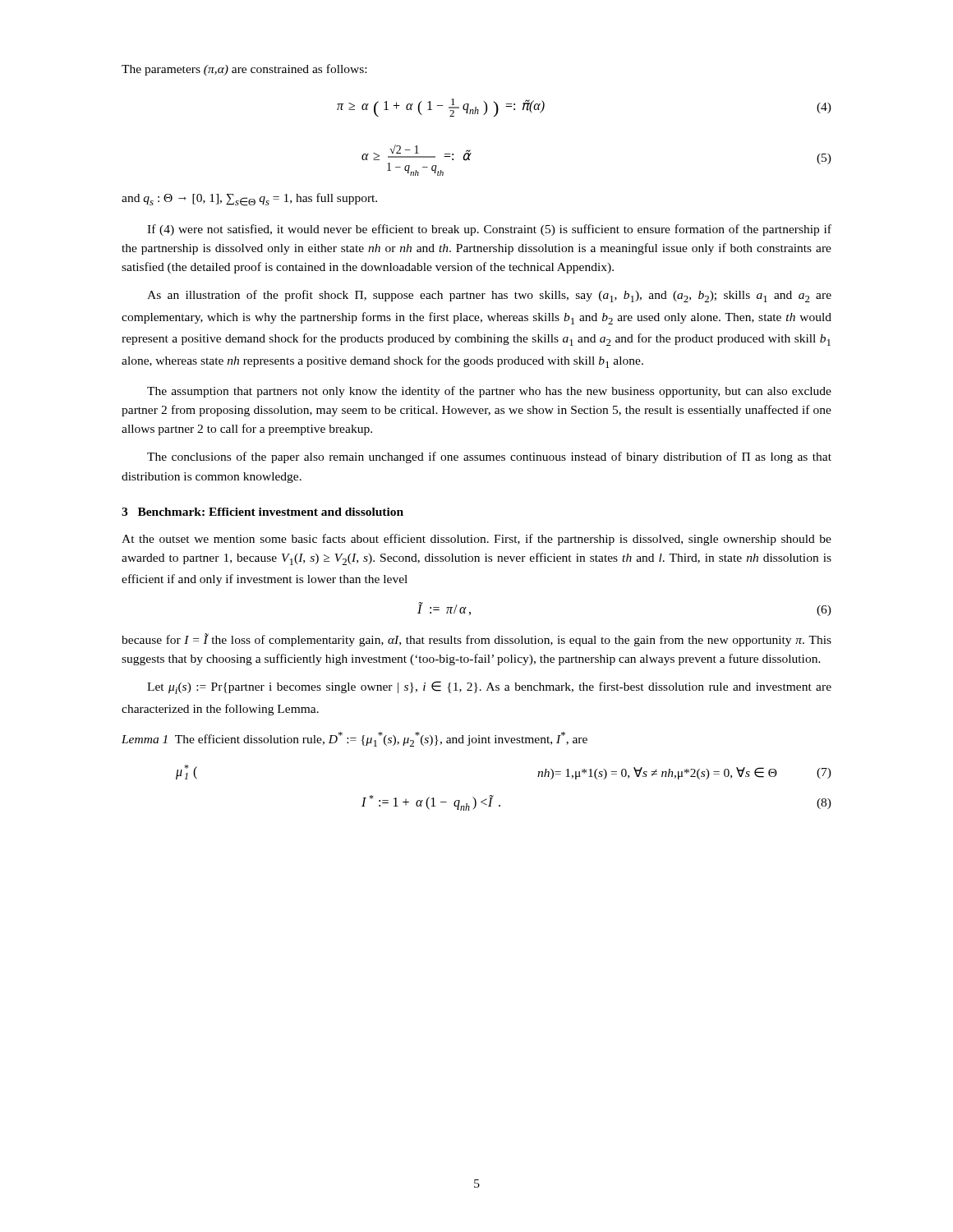The width and height of the screenshot is (953, 1232).
Task: Locate the block of text that opens with "As an illustration of"
Action: coord(476,329)
